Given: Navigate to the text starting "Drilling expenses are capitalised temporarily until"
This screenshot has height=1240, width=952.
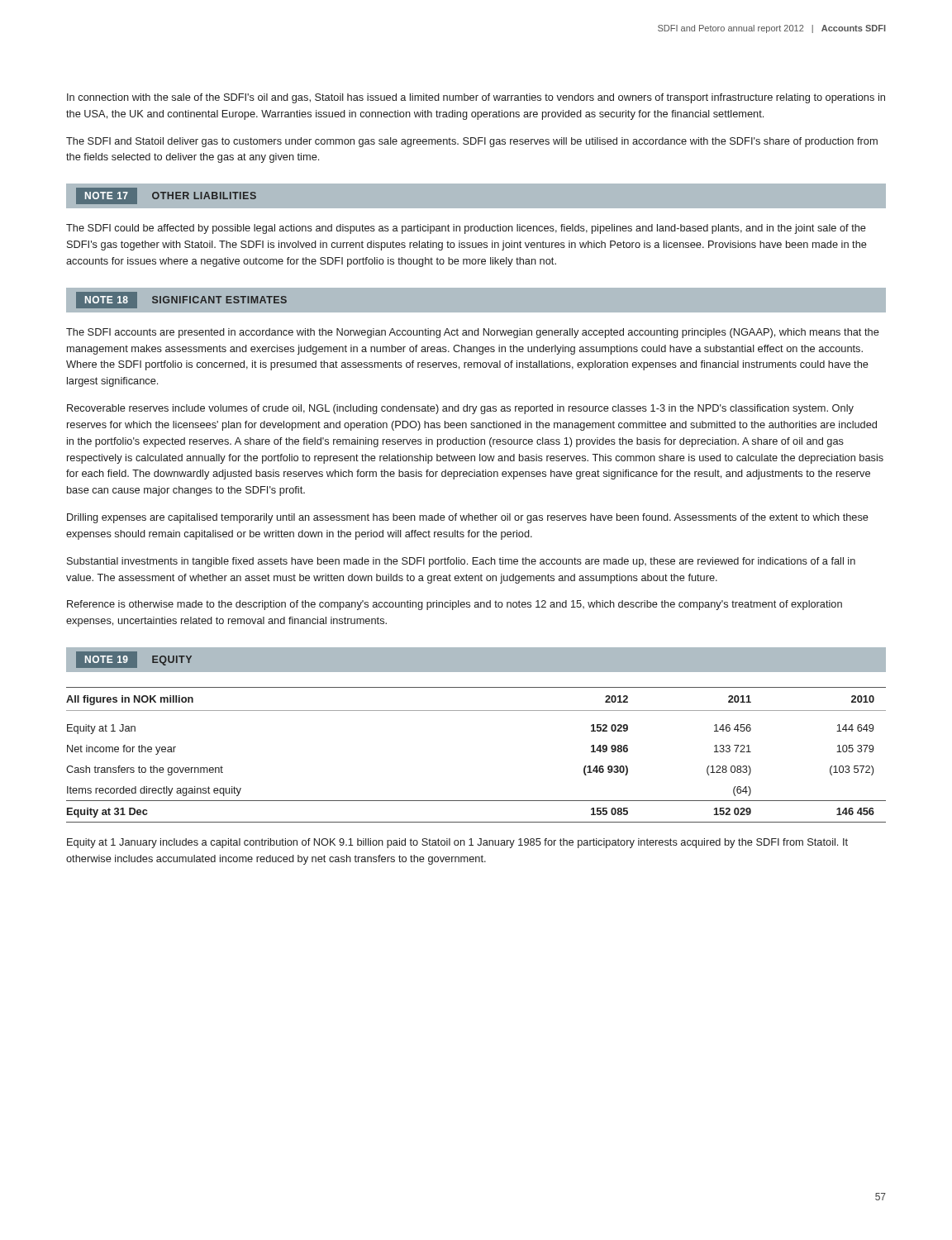Looking at the screenshot, I should [467, 525].
